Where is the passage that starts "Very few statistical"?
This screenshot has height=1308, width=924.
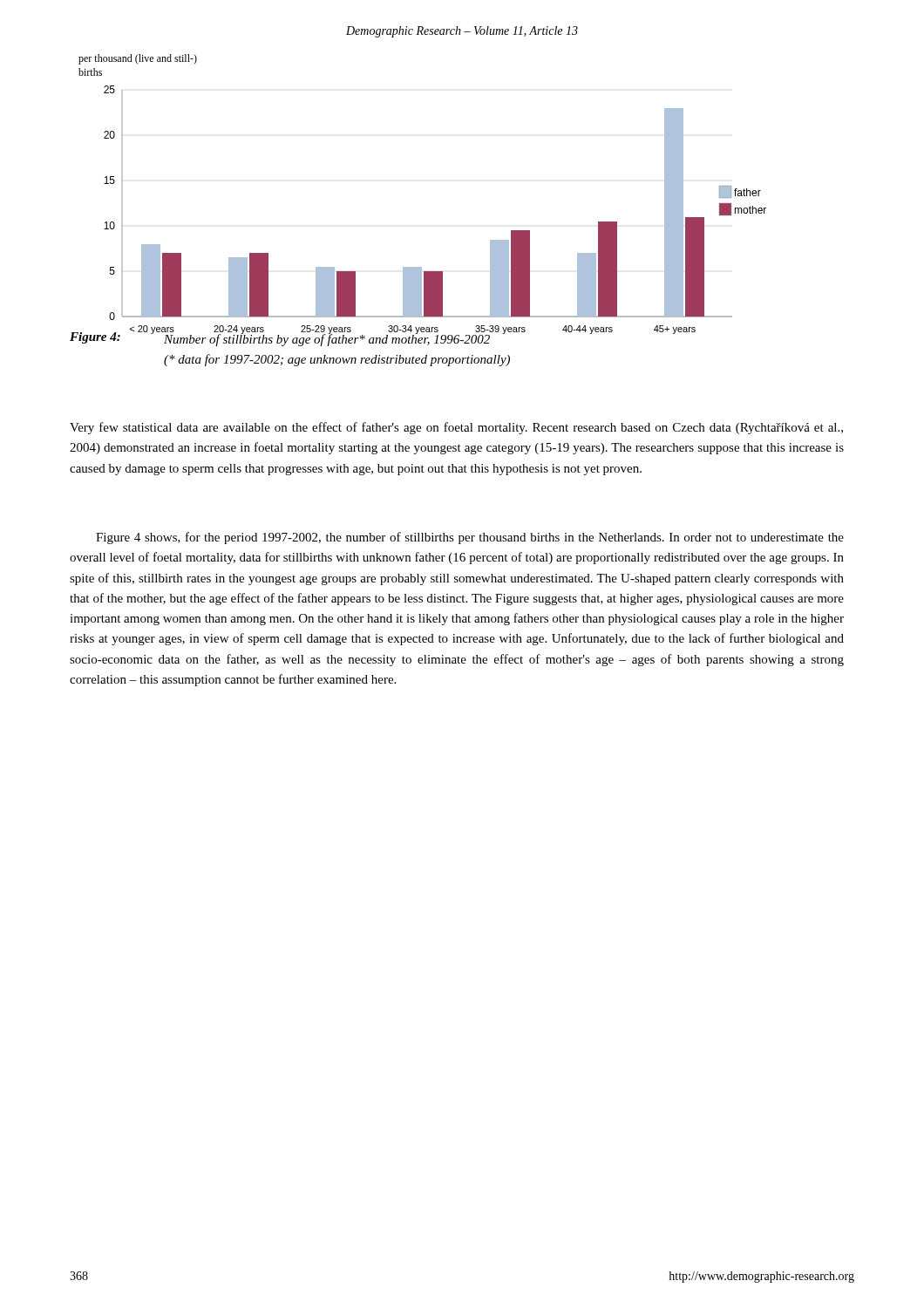(457, 448)
